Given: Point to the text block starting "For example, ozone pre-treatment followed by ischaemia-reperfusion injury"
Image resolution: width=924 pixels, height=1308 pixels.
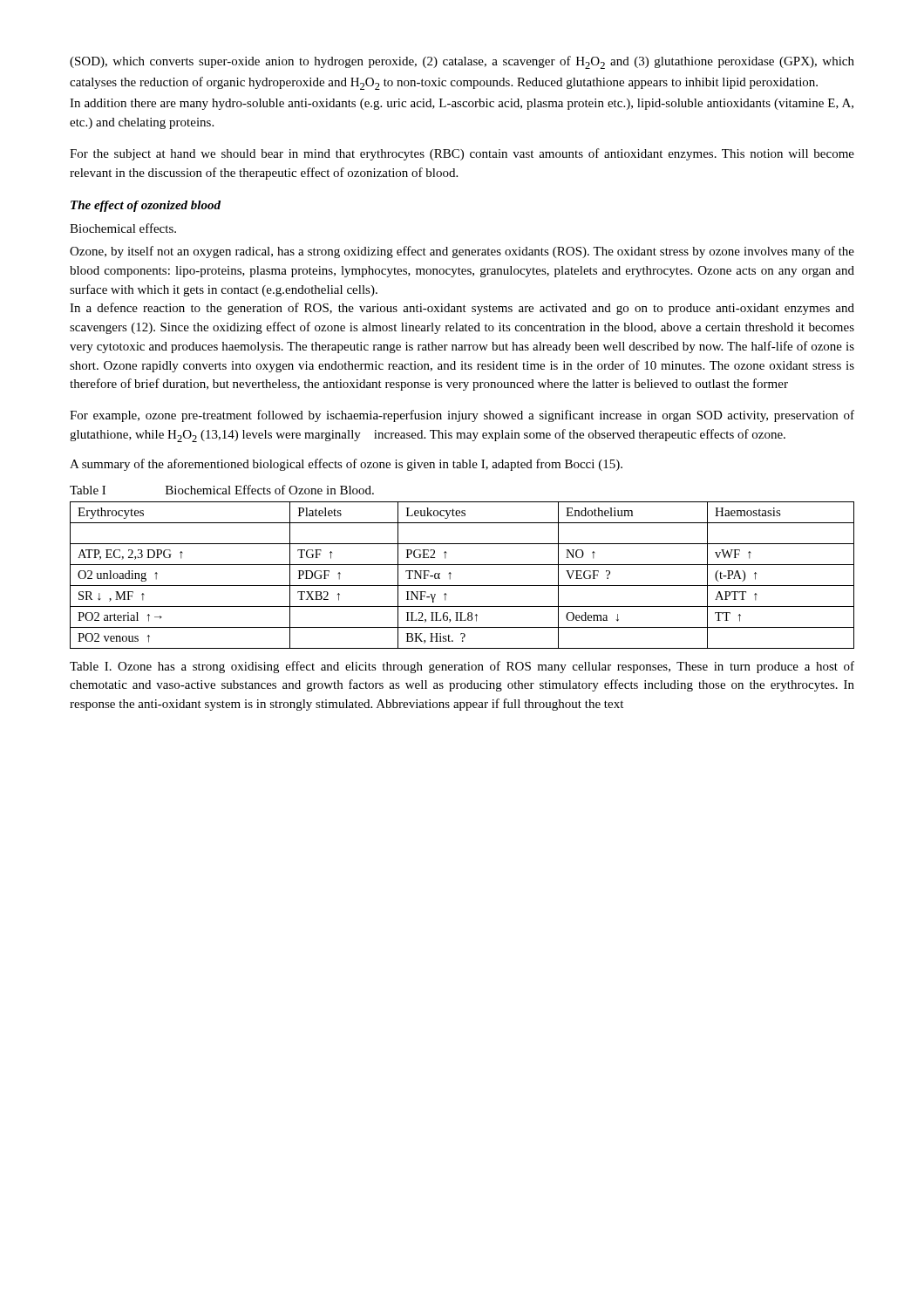Looking at the screenshot, I should point(462,426).
